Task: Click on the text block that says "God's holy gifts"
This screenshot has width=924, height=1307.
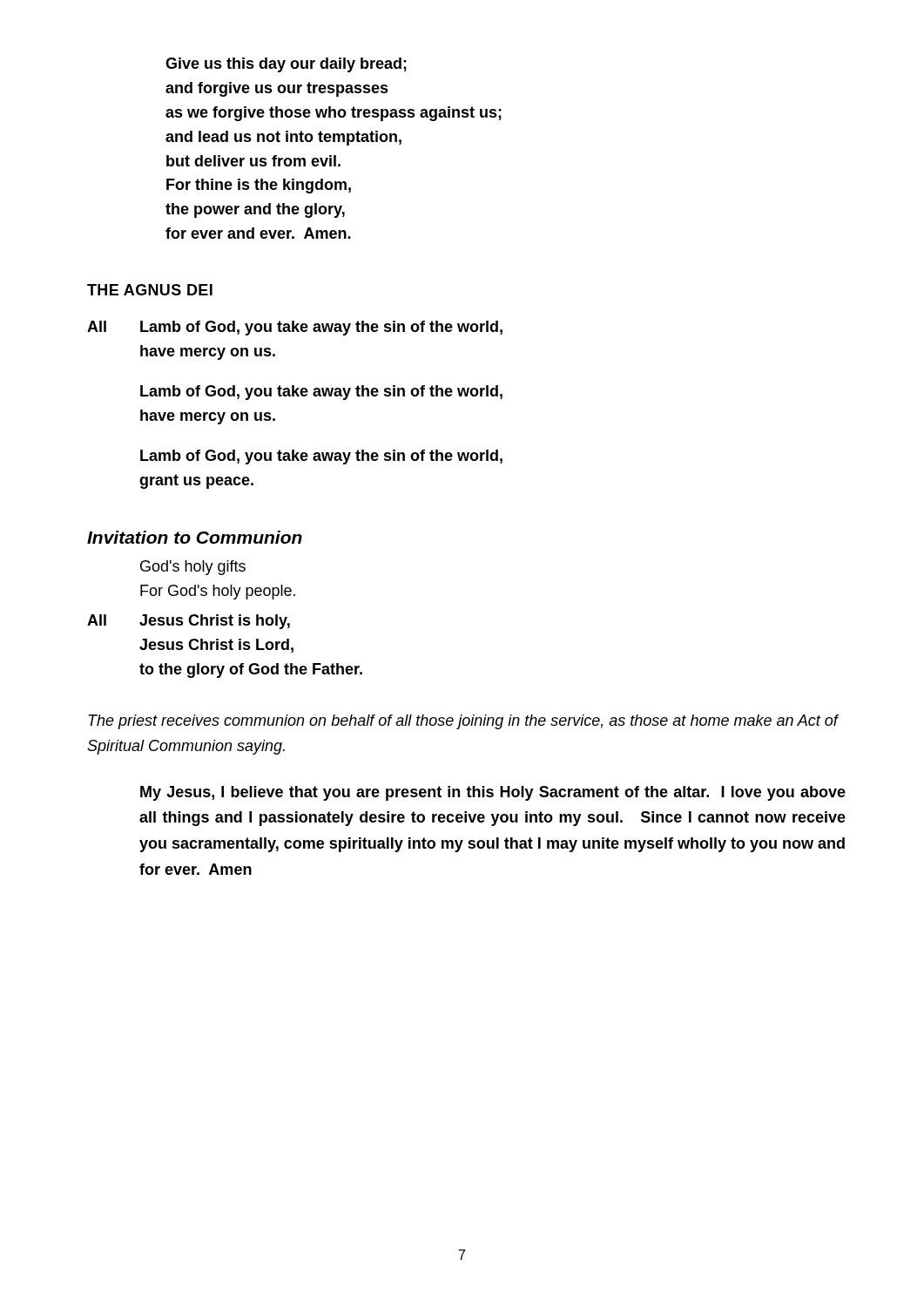Action: click(x=218, y=579)
